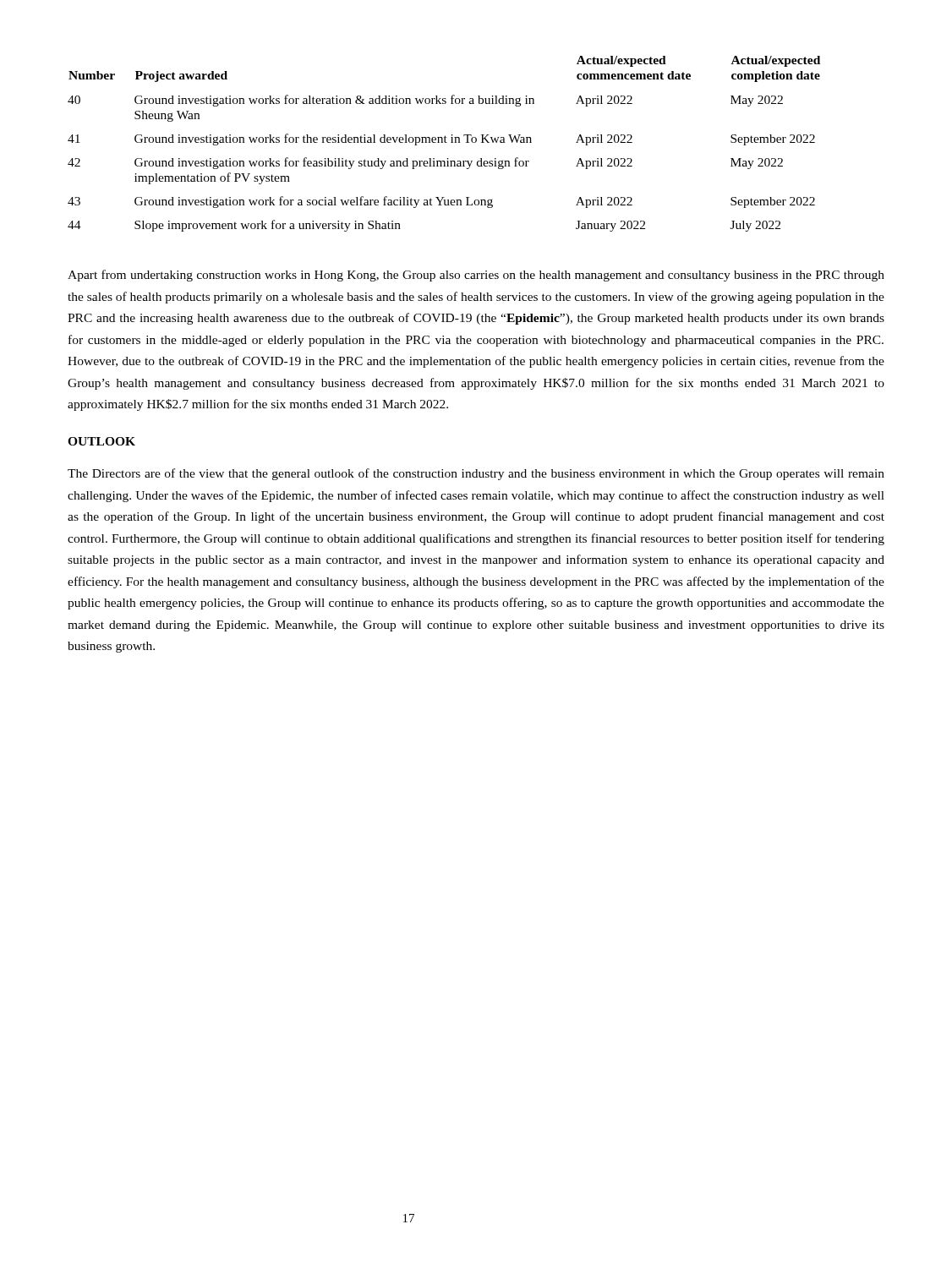Select the table that reads "January 2022"
Image resolution: width=952 pixels, height=1268 pixels.
[x=476, y=145]
